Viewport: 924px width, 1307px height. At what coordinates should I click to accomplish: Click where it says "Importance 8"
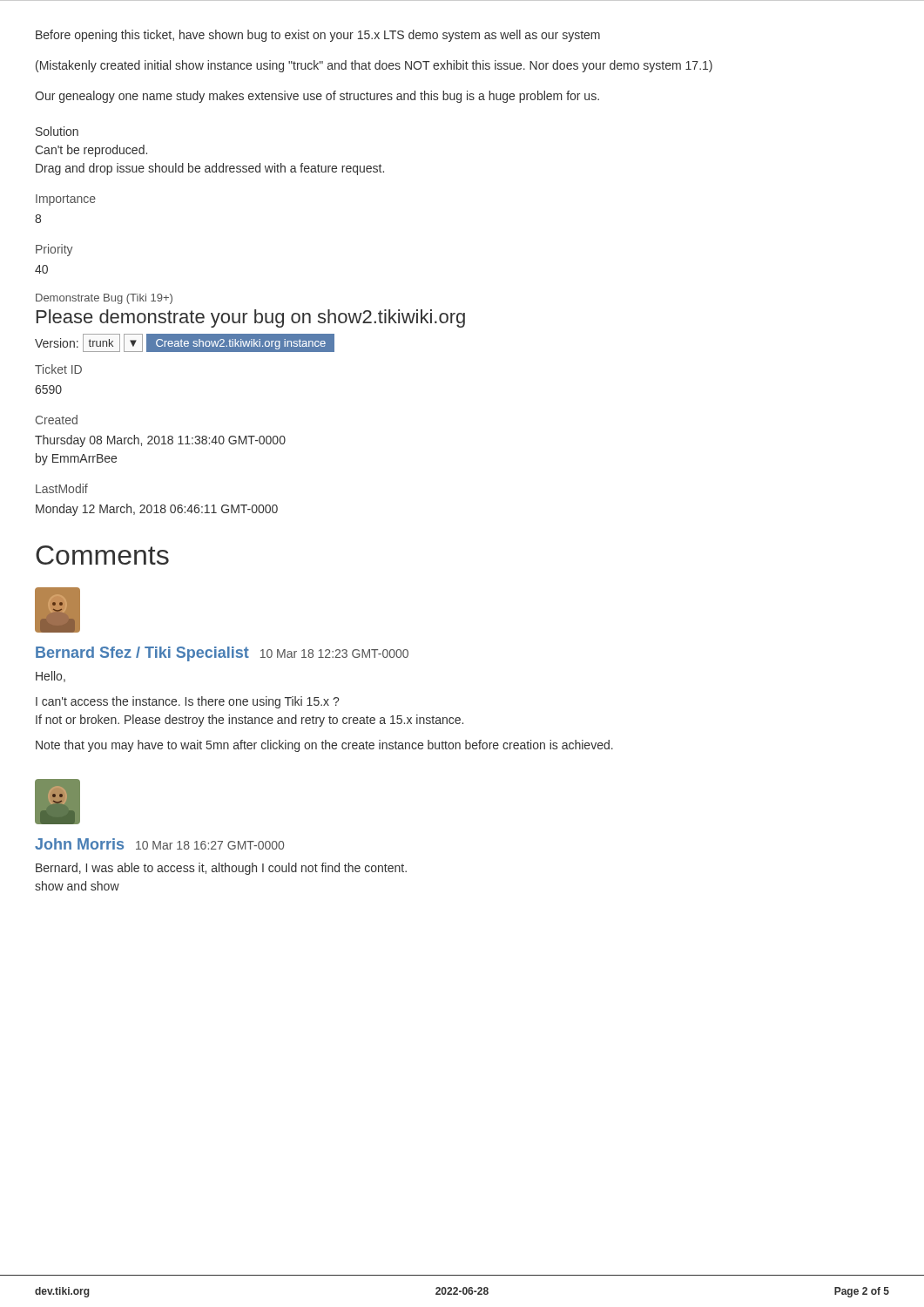click(66, 200)
